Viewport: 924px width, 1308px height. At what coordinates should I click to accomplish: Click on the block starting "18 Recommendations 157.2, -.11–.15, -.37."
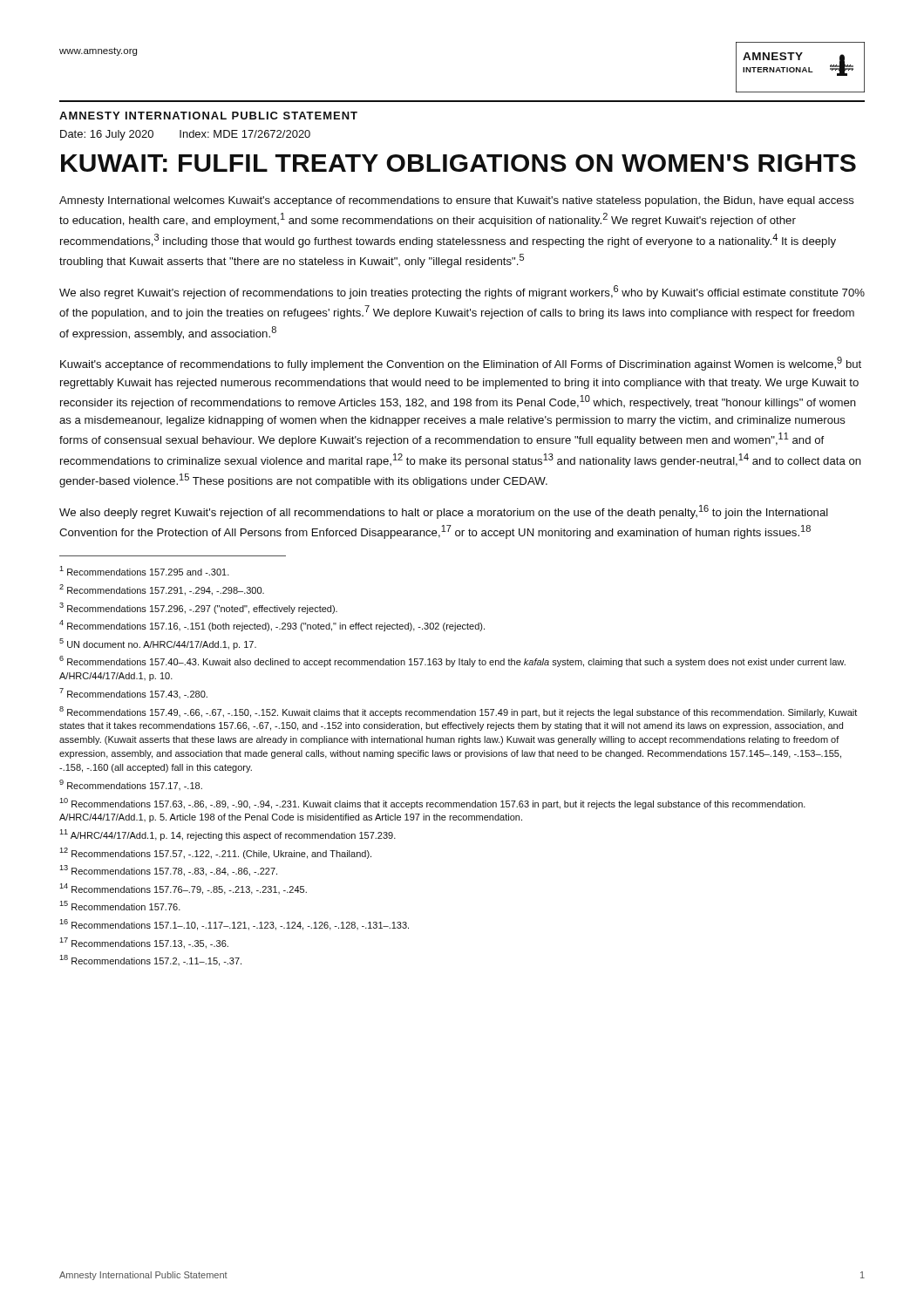tap(151, 960)
